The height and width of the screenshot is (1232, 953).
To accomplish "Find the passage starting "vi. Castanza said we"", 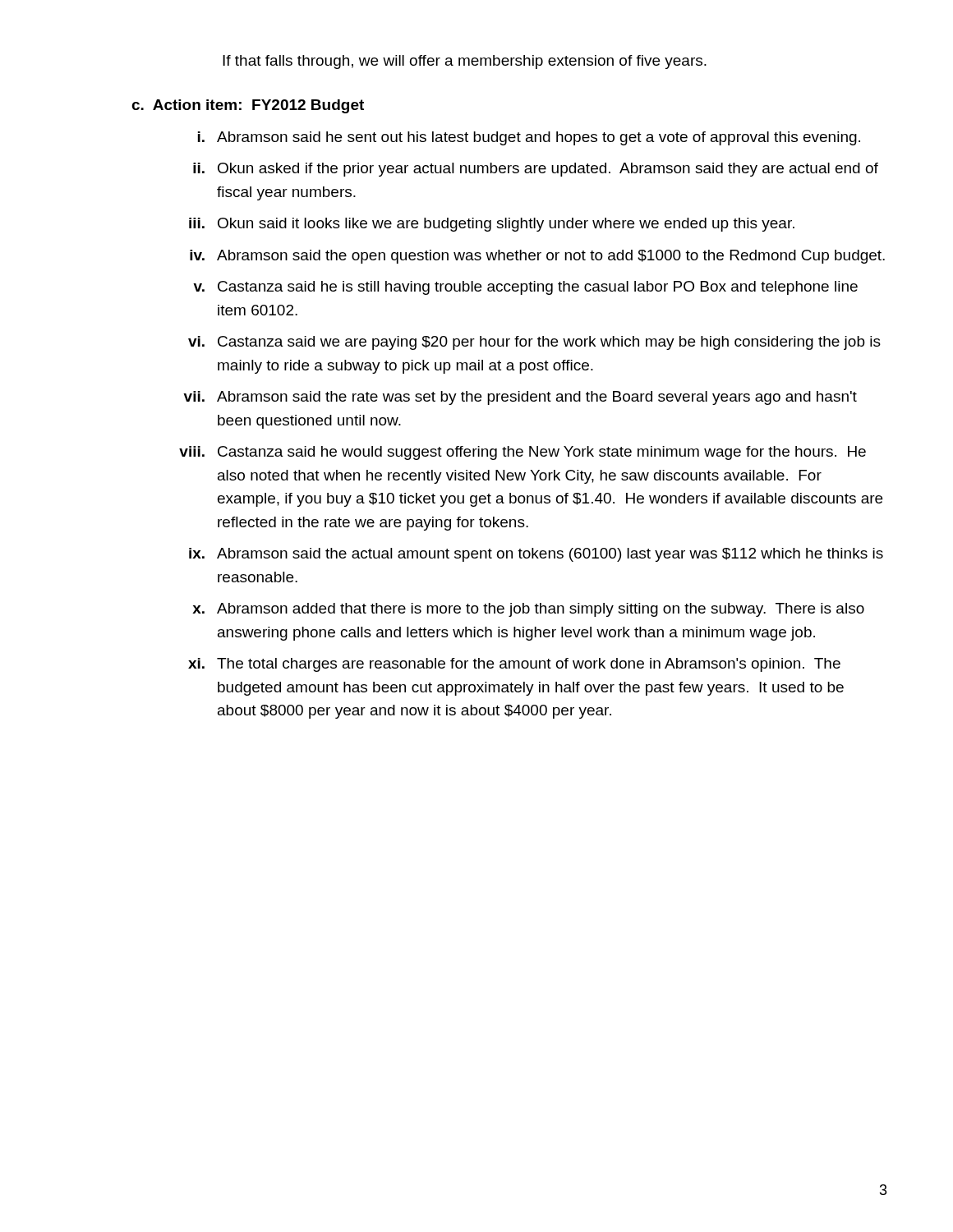I will [518, 354].
